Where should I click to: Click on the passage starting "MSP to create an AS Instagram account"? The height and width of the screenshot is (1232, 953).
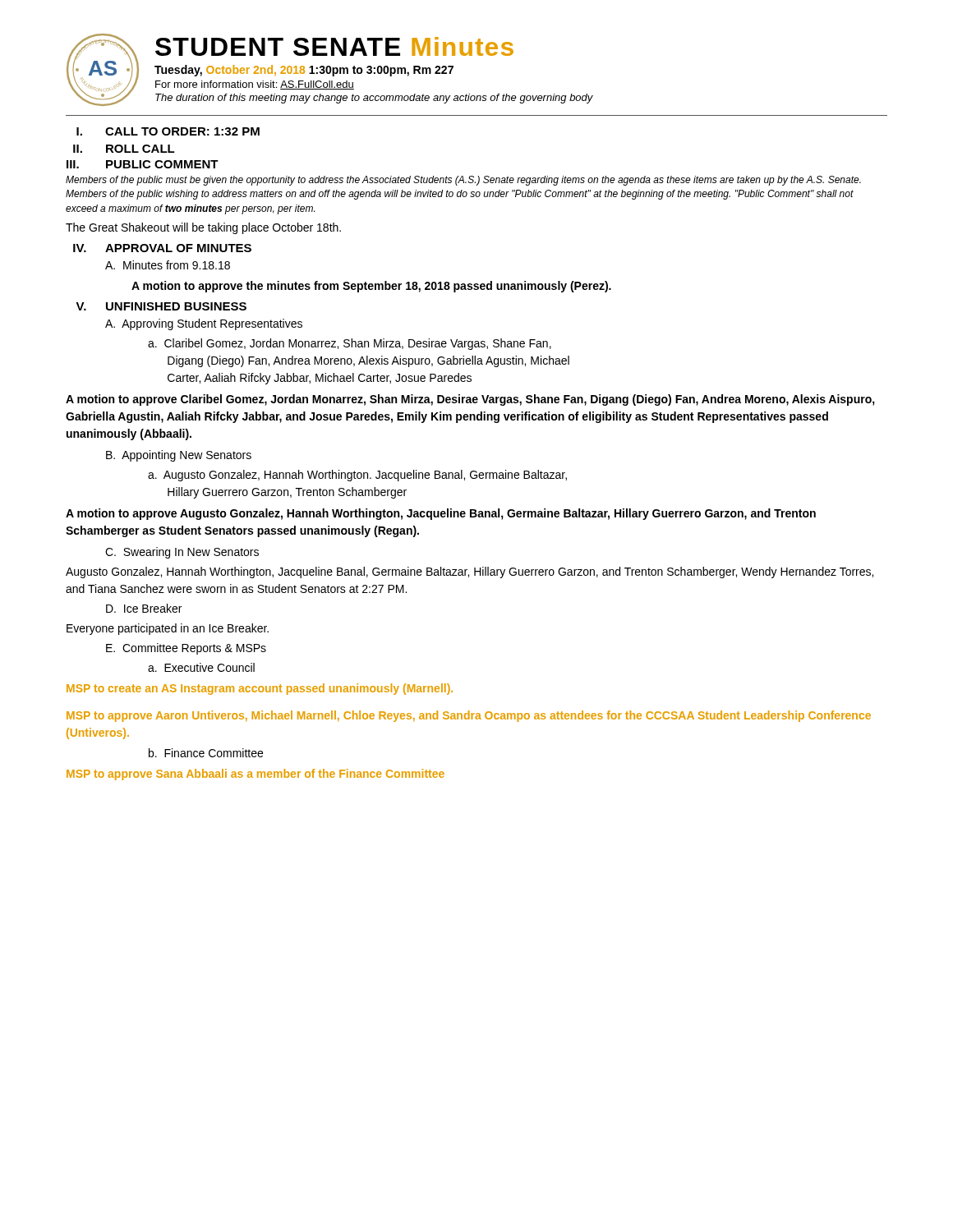pos(260,688)
